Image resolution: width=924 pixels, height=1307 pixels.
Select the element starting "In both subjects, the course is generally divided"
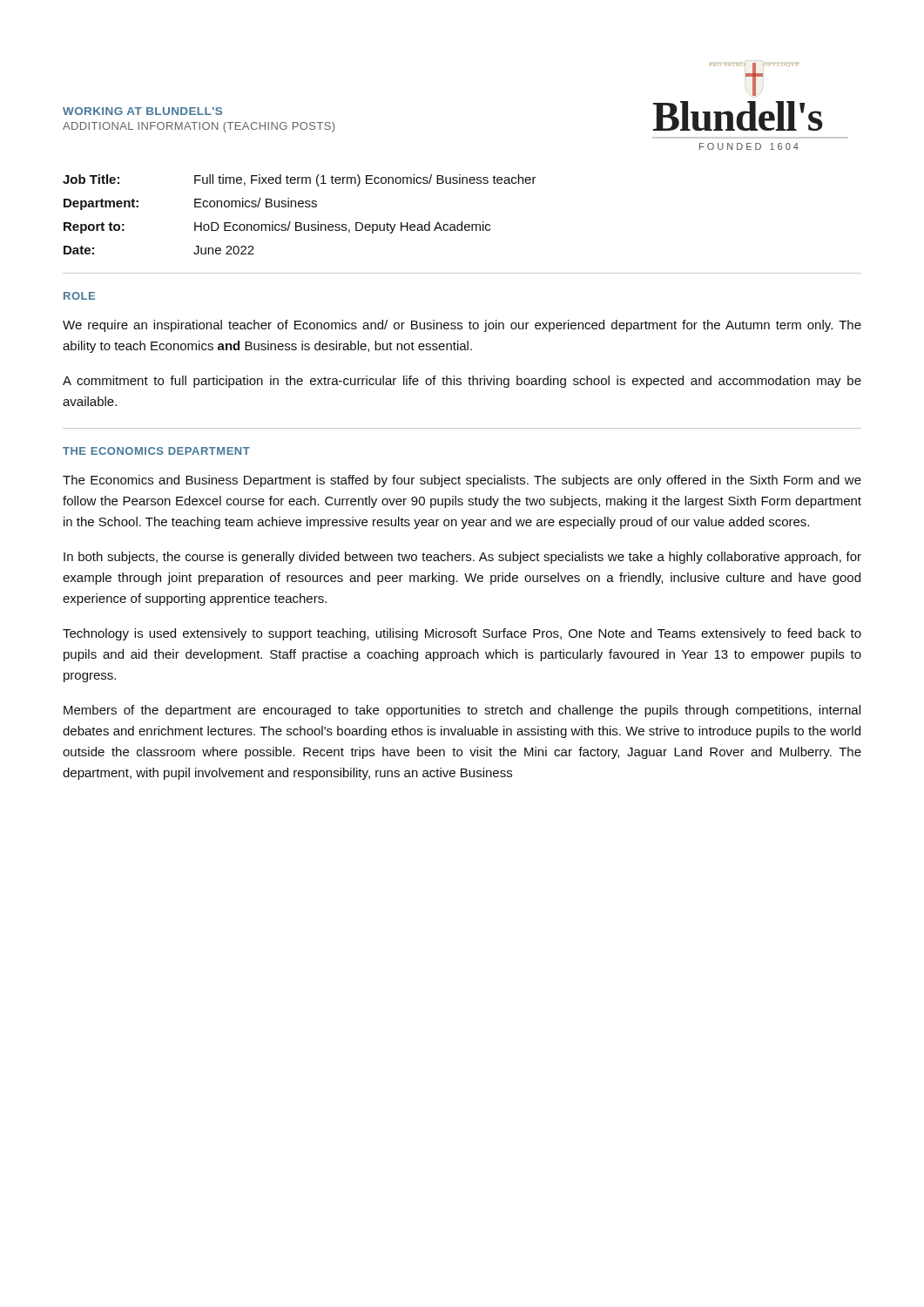pyautogui.click(x=462, y=577)
